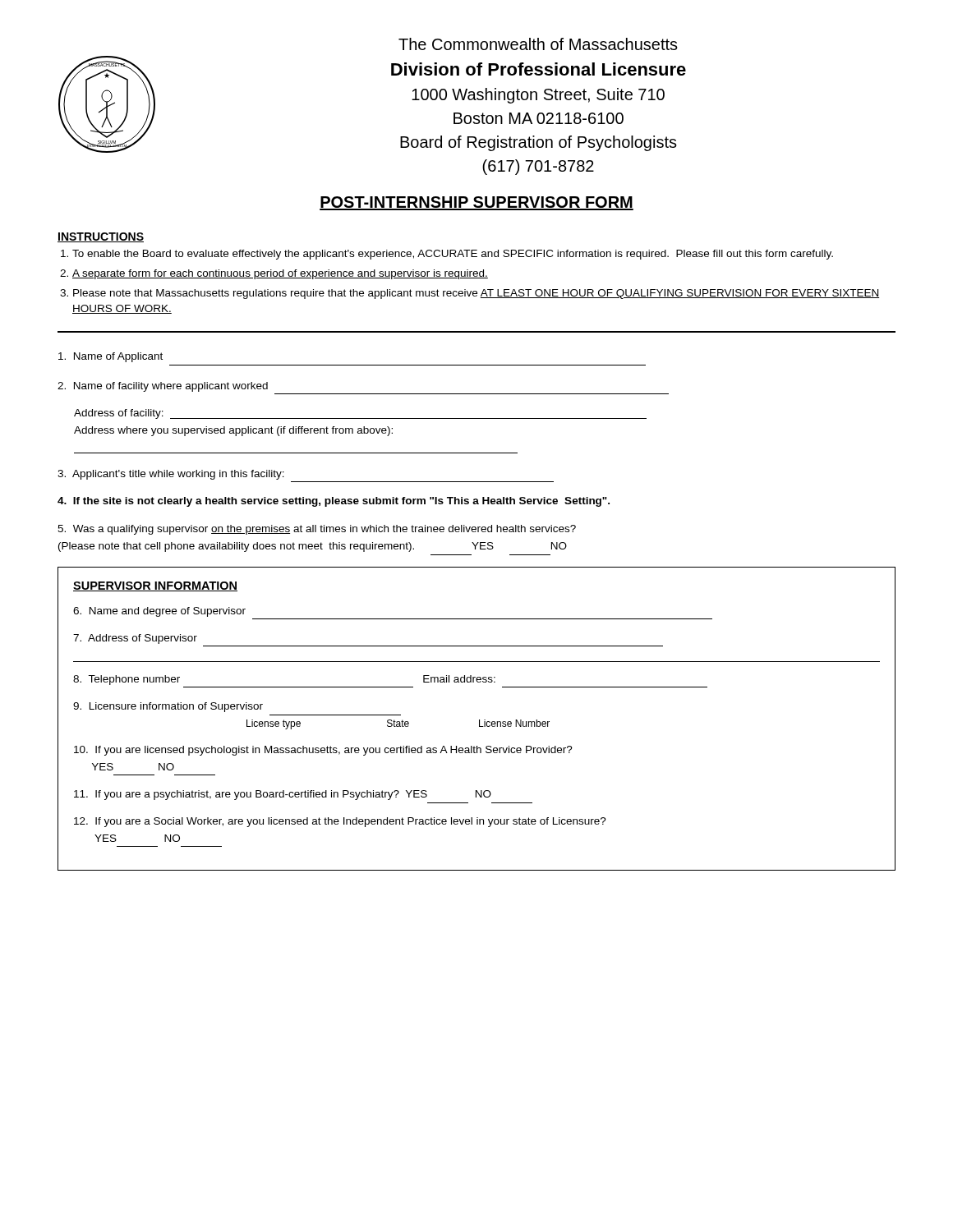Locate the block of text that opens with "Please note that Massachusetts regulations require"
Image resolution: width=953 pixels, height=1232 pixels.
pyautogui.click(x=476, y=300)
